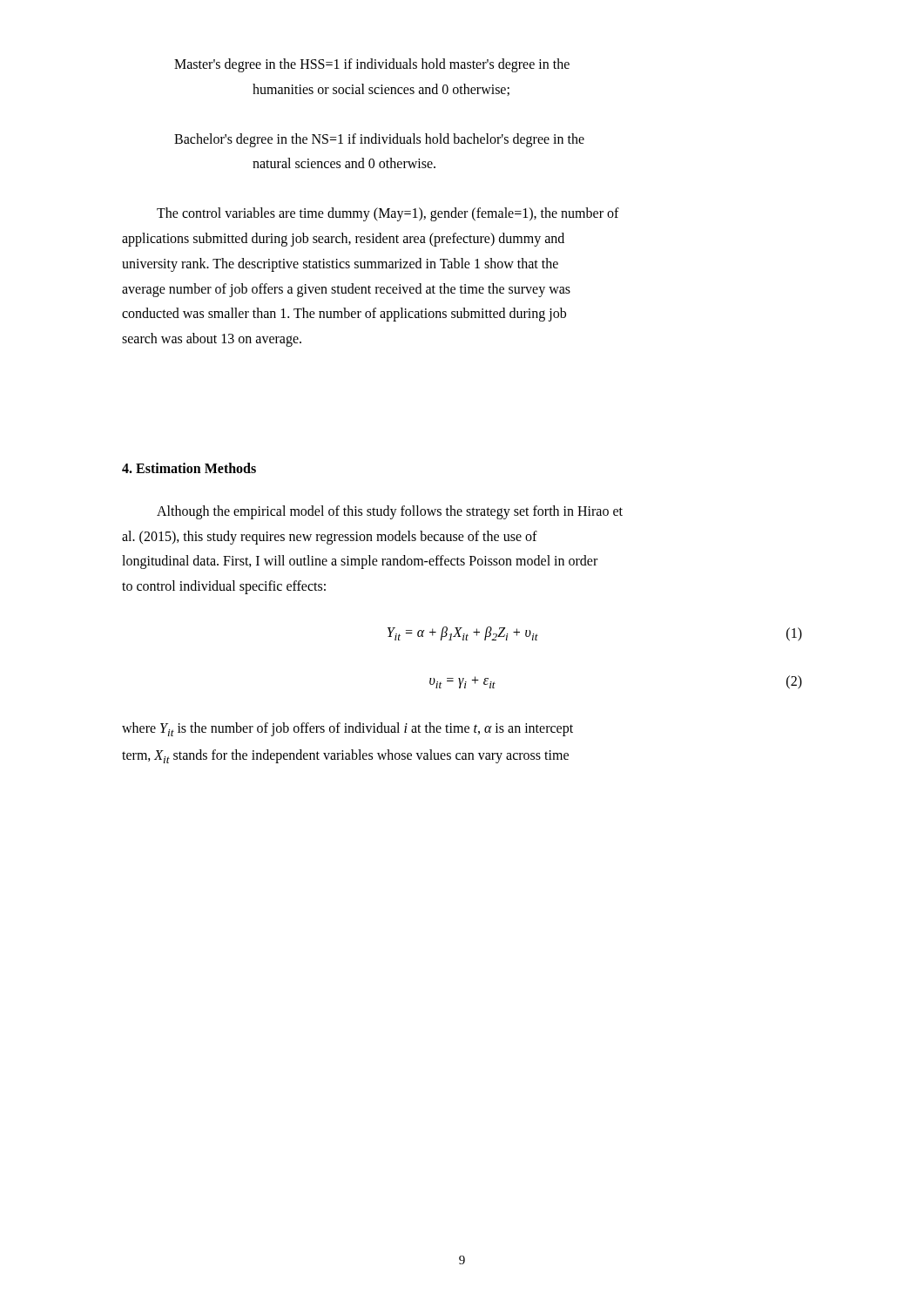The image size is (924, 1307).
Task: Click on the text block starting "Yit = α"
Action: tap(459, 634)
